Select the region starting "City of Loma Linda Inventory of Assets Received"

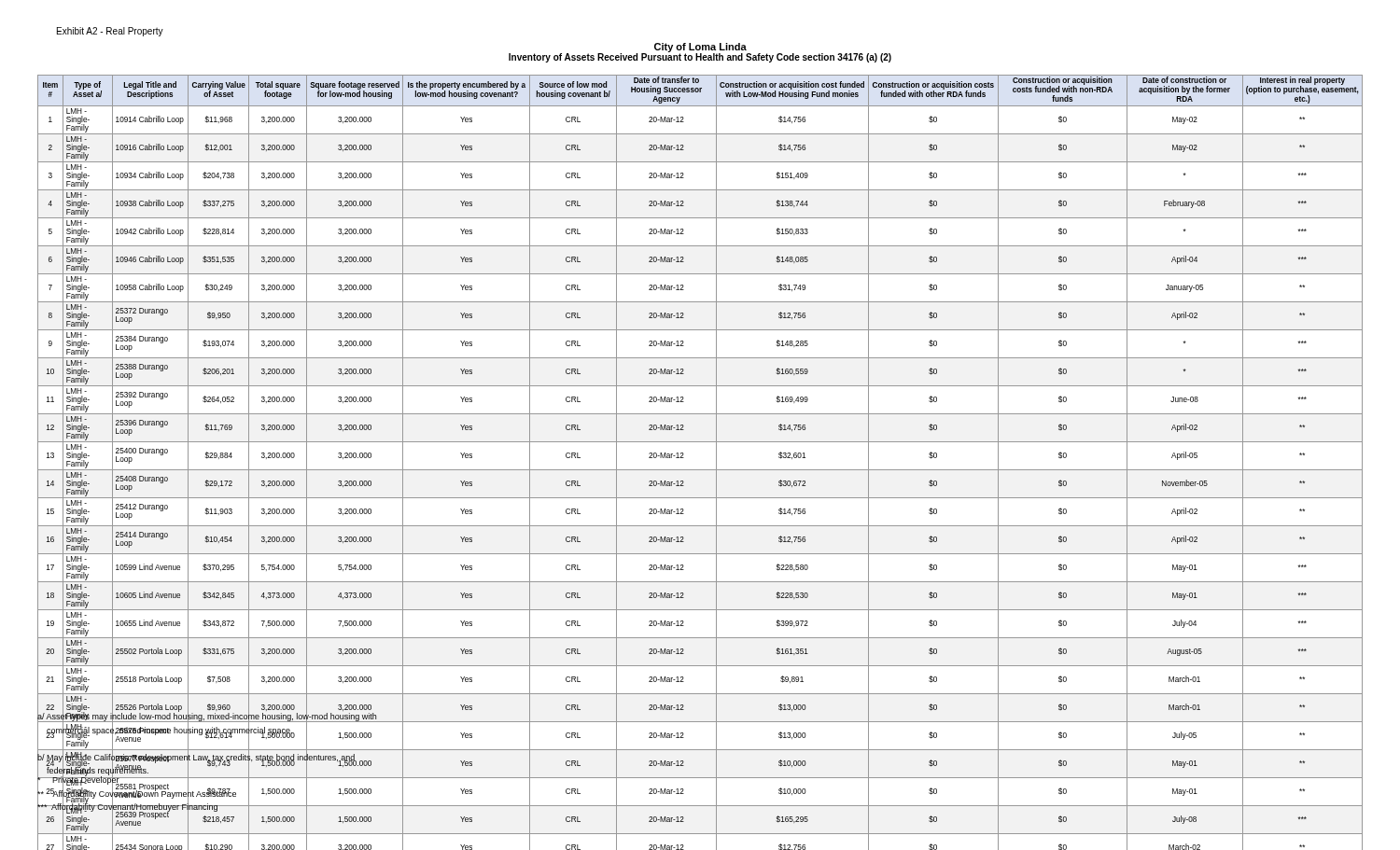point(700,52)
